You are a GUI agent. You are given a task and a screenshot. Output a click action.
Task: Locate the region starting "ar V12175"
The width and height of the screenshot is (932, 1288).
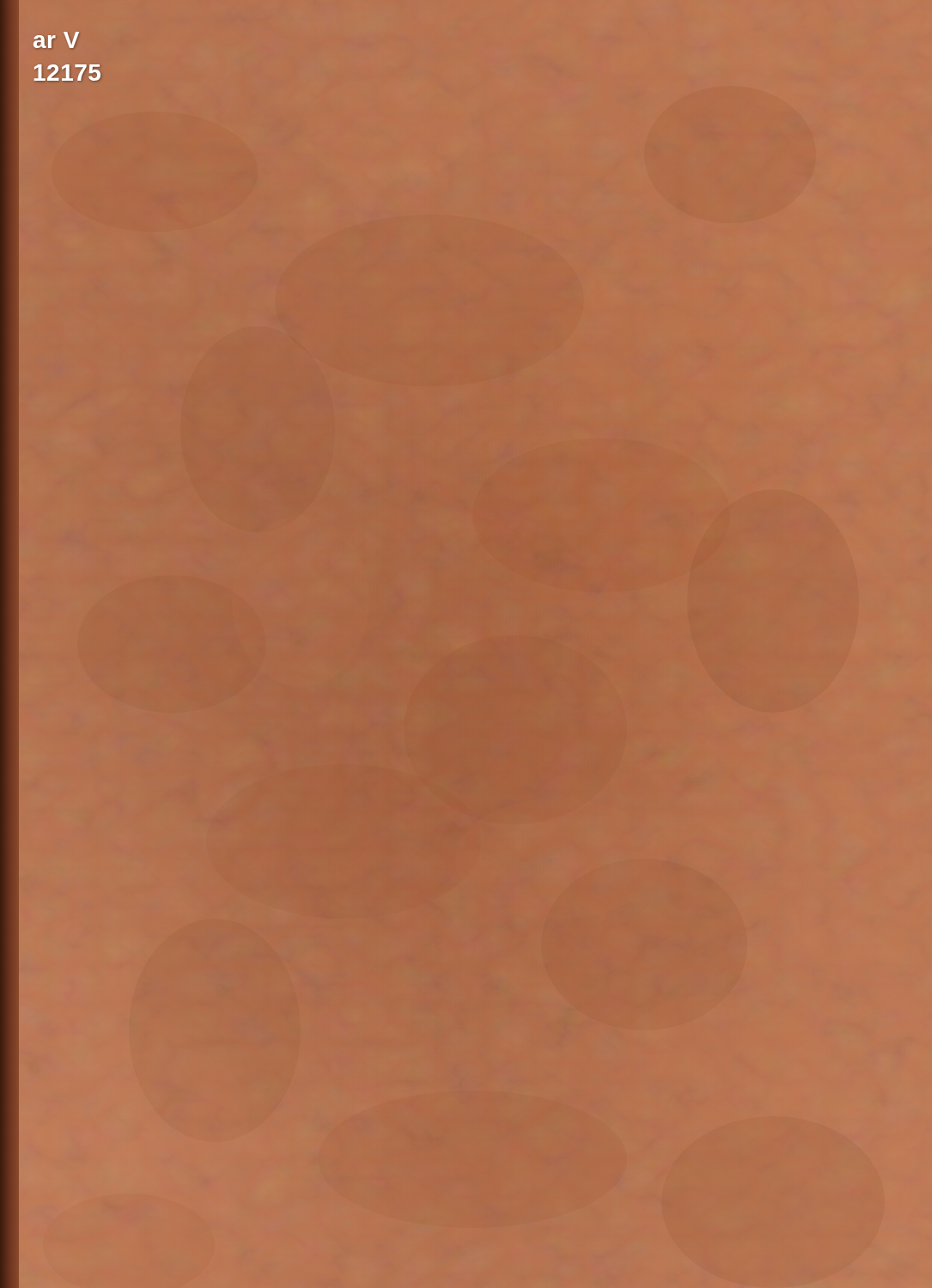(x=67, y=56)
